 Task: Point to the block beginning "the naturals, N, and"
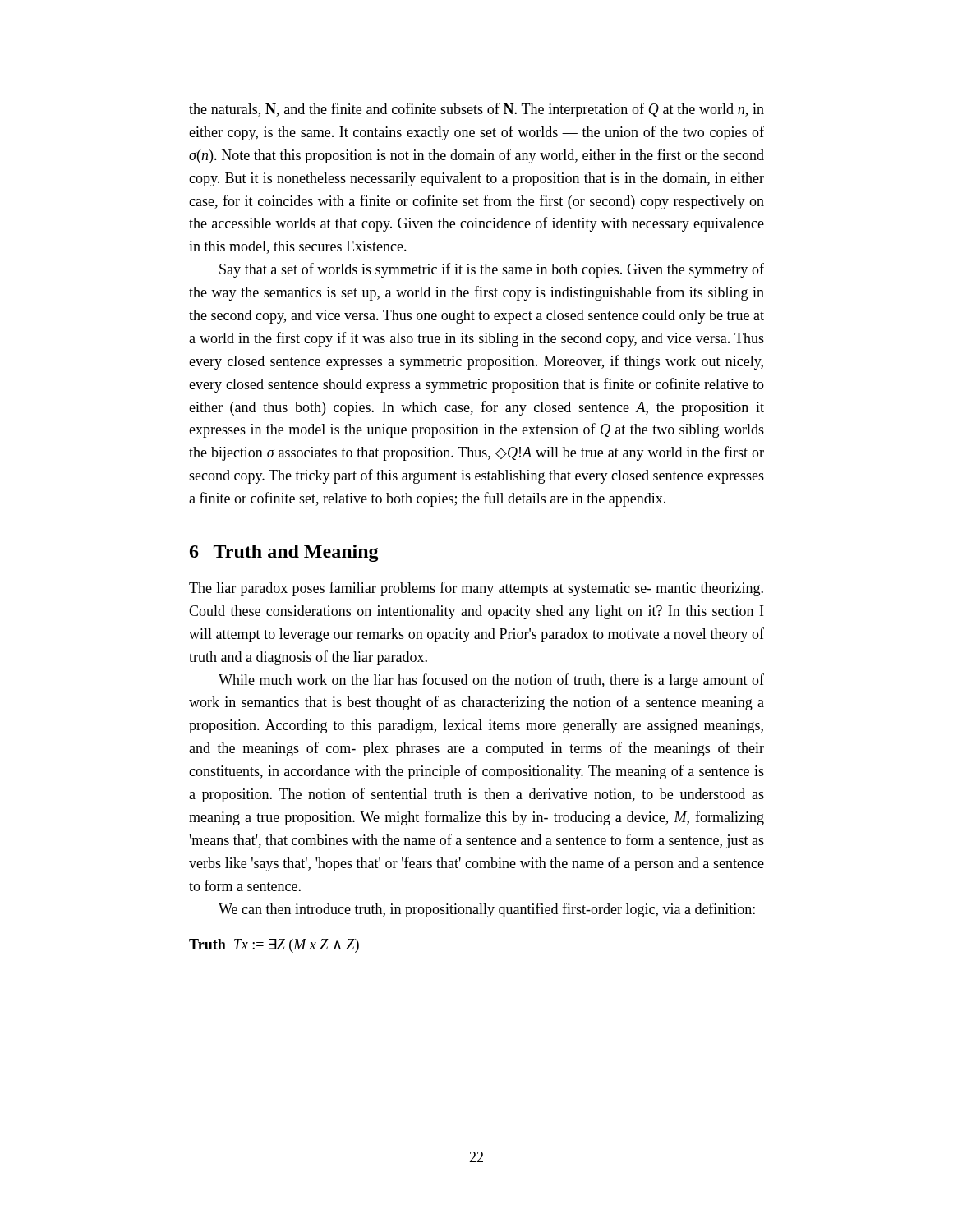click(x=476, y=179)
